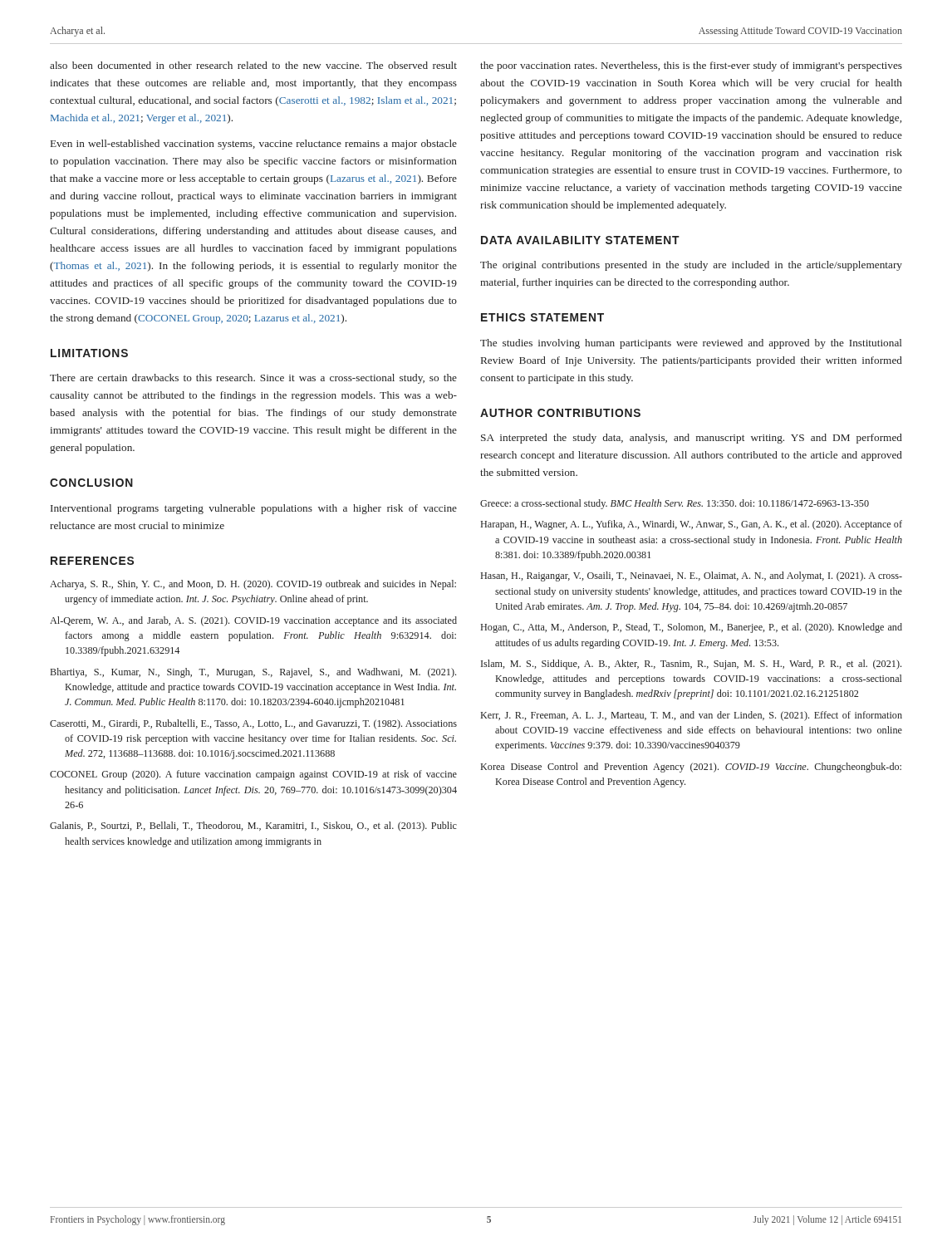
Task: Locate the text block starting "There are certain drawbacks to this research."
Action: tap(253, 413)
